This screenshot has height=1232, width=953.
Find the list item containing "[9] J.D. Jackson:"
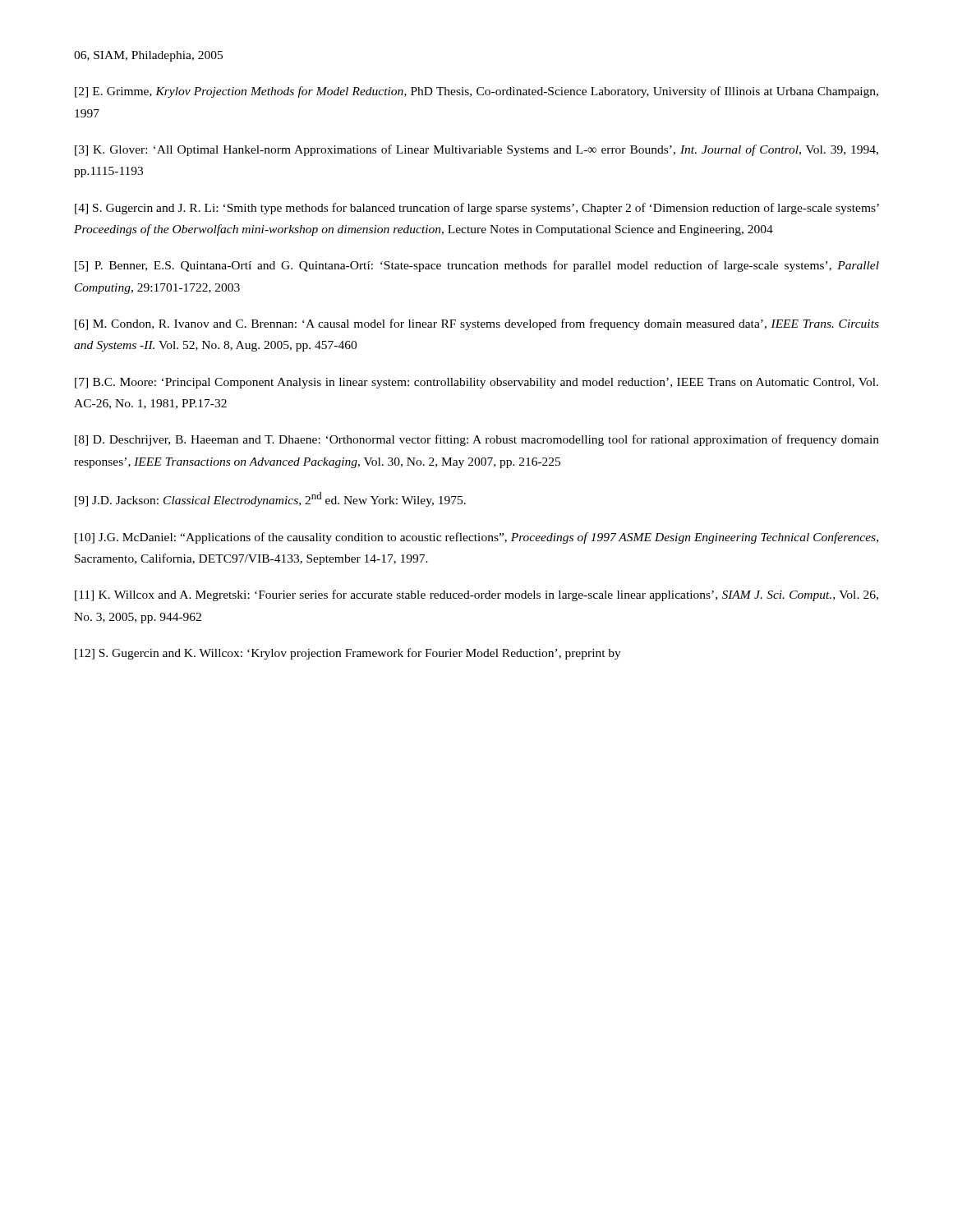point(270,498)
